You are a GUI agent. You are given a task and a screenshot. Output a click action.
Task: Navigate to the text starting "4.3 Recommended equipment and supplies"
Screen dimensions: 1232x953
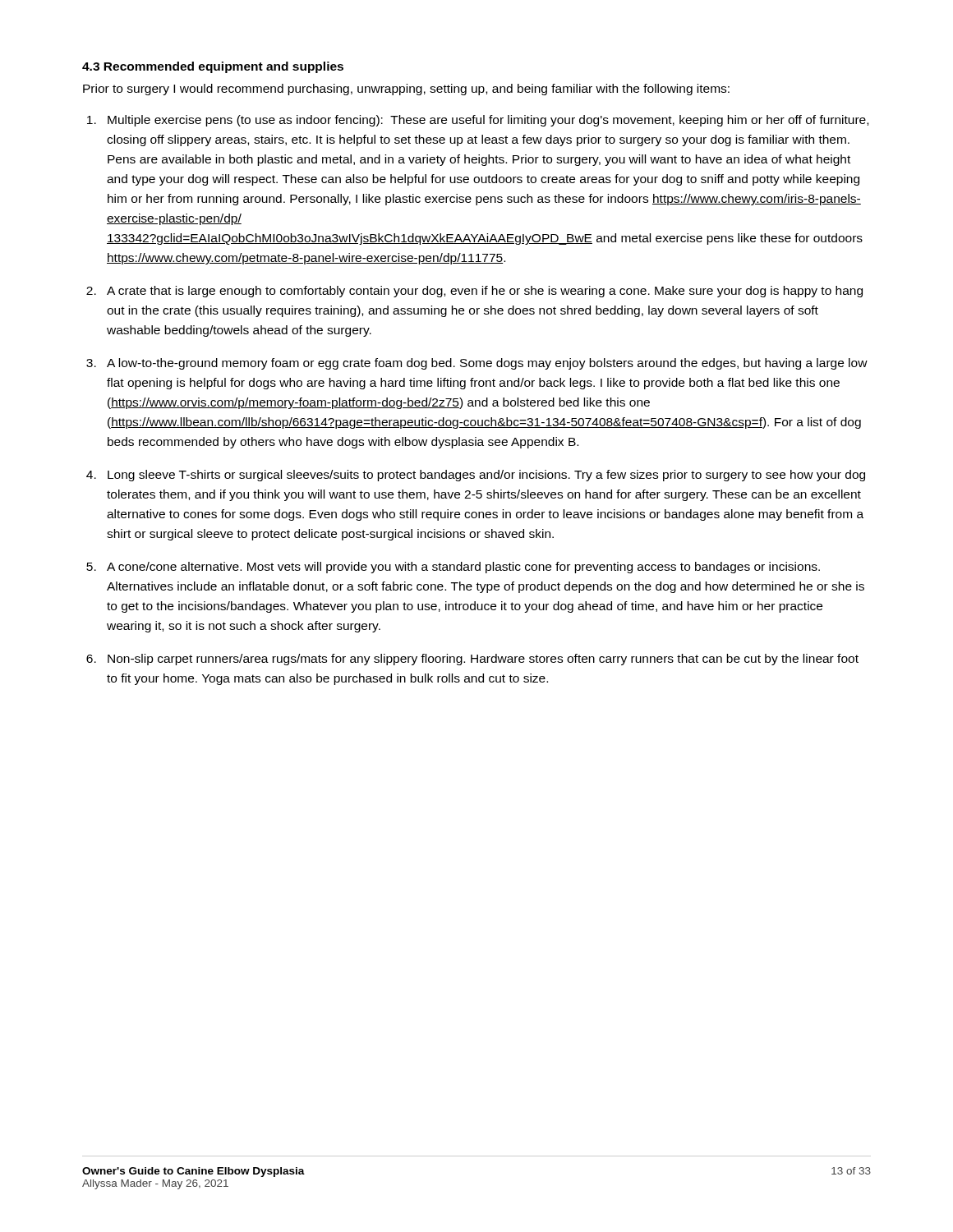coord(213,66)
